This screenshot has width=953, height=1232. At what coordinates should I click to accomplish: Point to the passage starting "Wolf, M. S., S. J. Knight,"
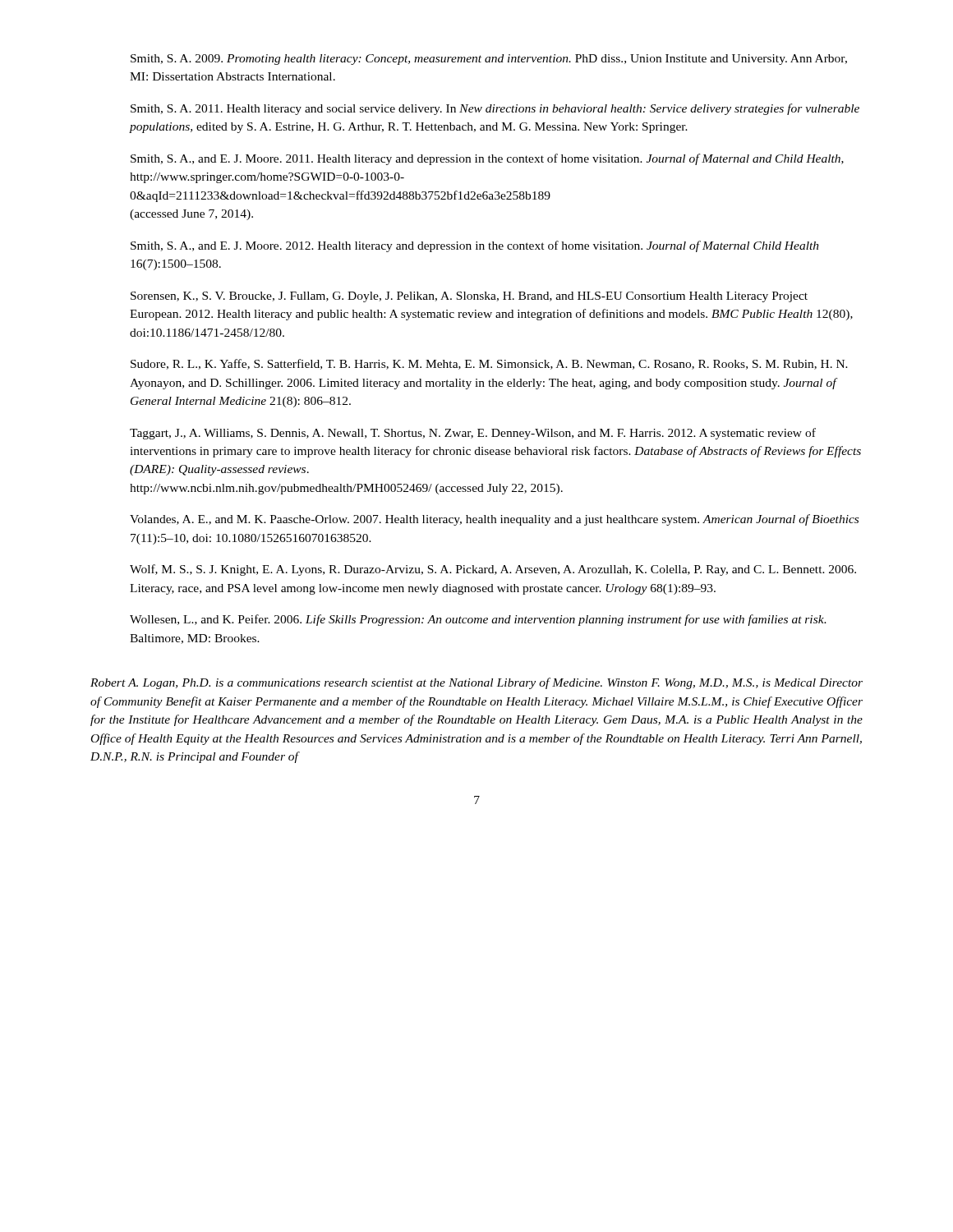click(476, 579)
